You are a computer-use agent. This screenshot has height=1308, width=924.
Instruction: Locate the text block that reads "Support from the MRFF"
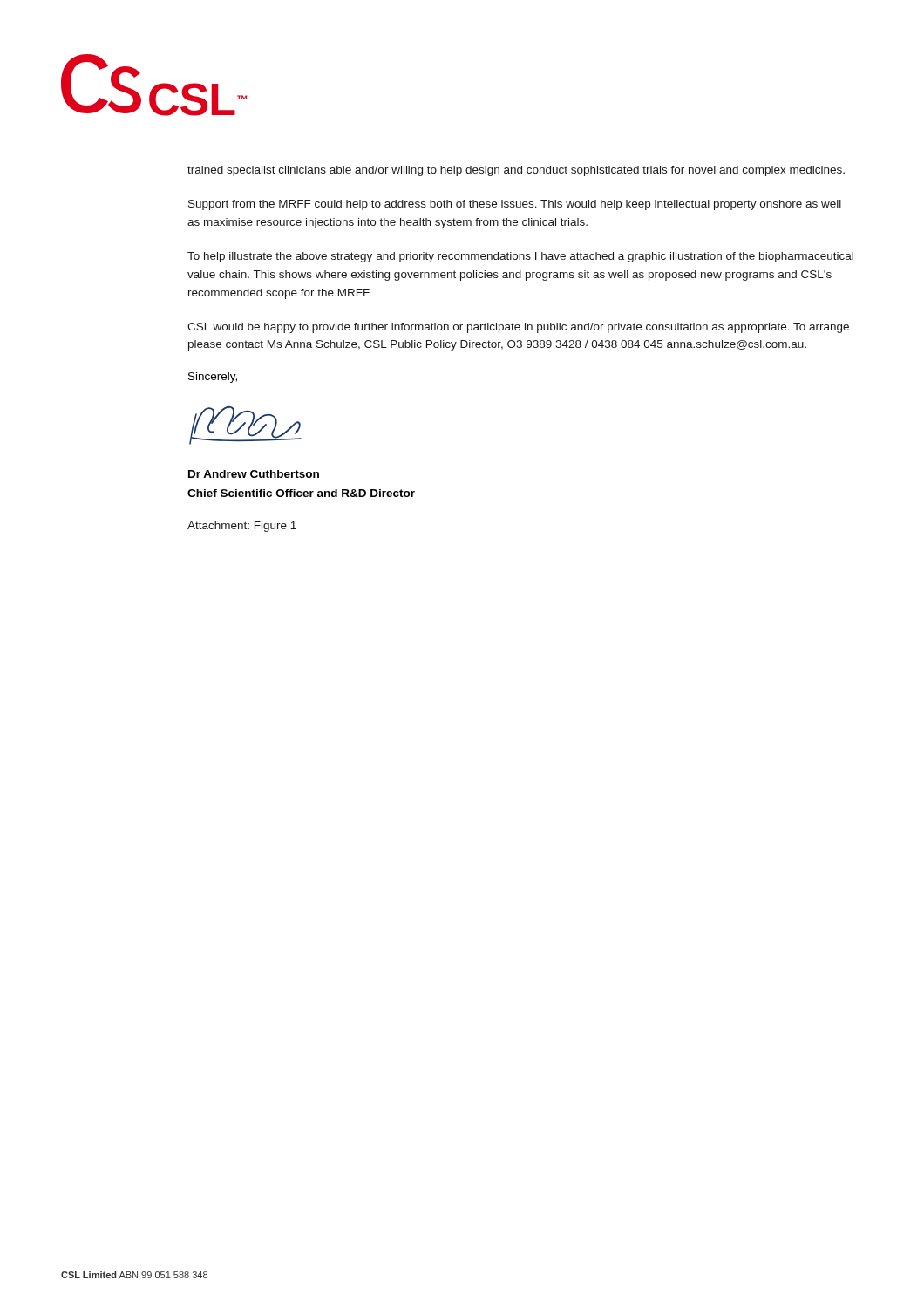(x=514, y=213)
